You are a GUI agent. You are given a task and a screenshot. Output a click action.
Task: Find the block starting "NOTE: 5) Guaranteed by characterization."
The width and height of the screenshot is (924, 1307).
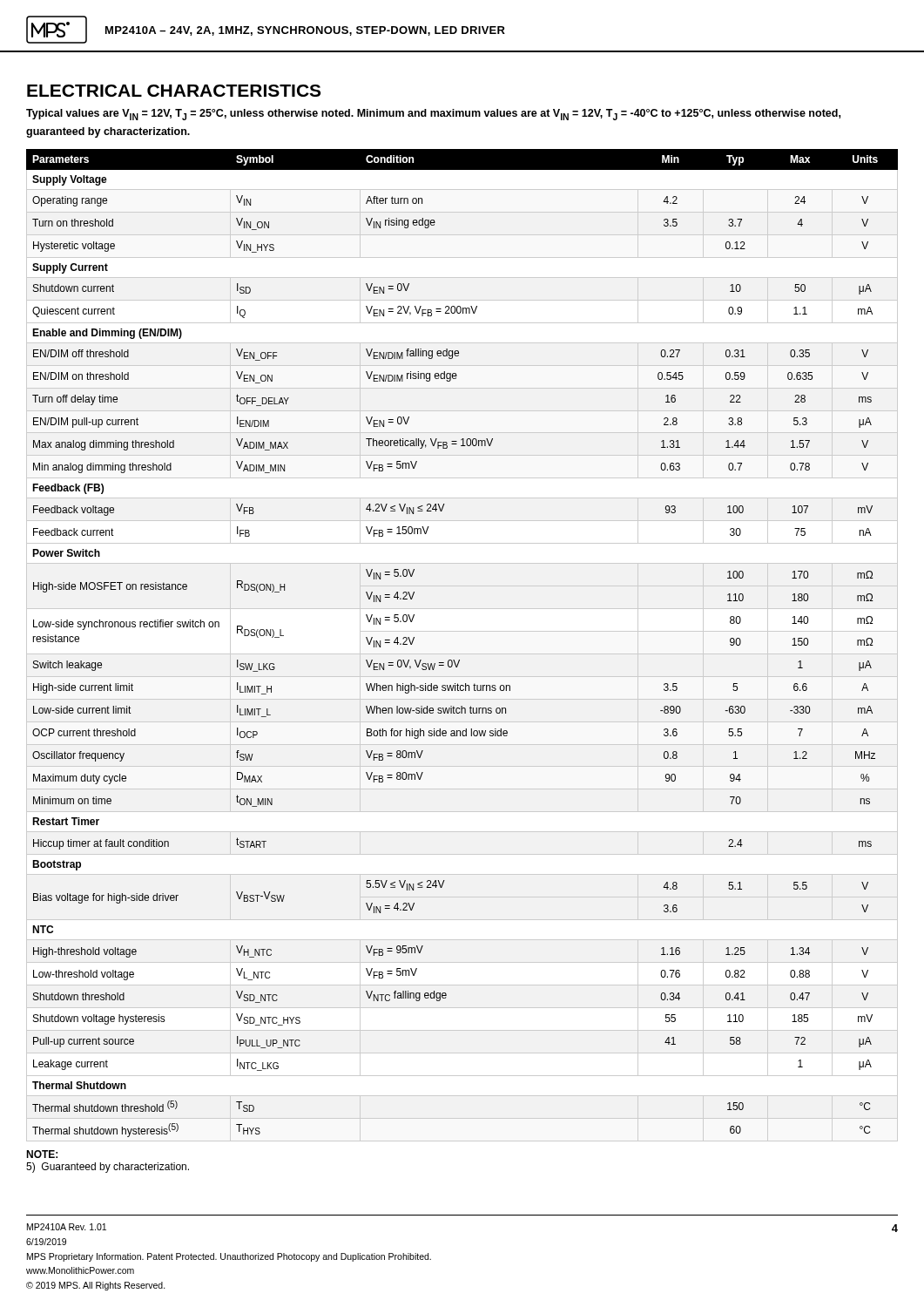click(108, 1161)
